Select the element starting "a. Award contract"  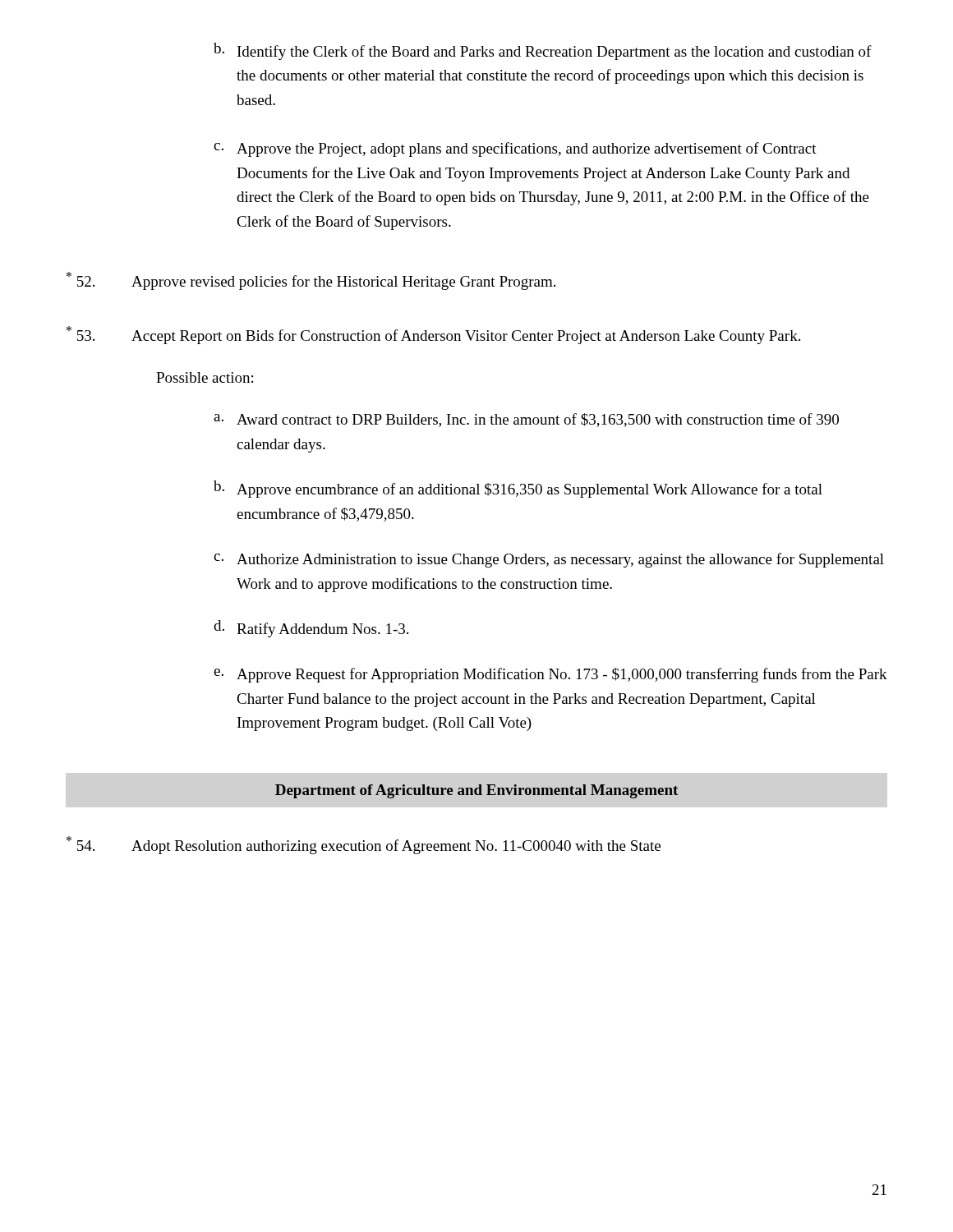pos(550,432)
